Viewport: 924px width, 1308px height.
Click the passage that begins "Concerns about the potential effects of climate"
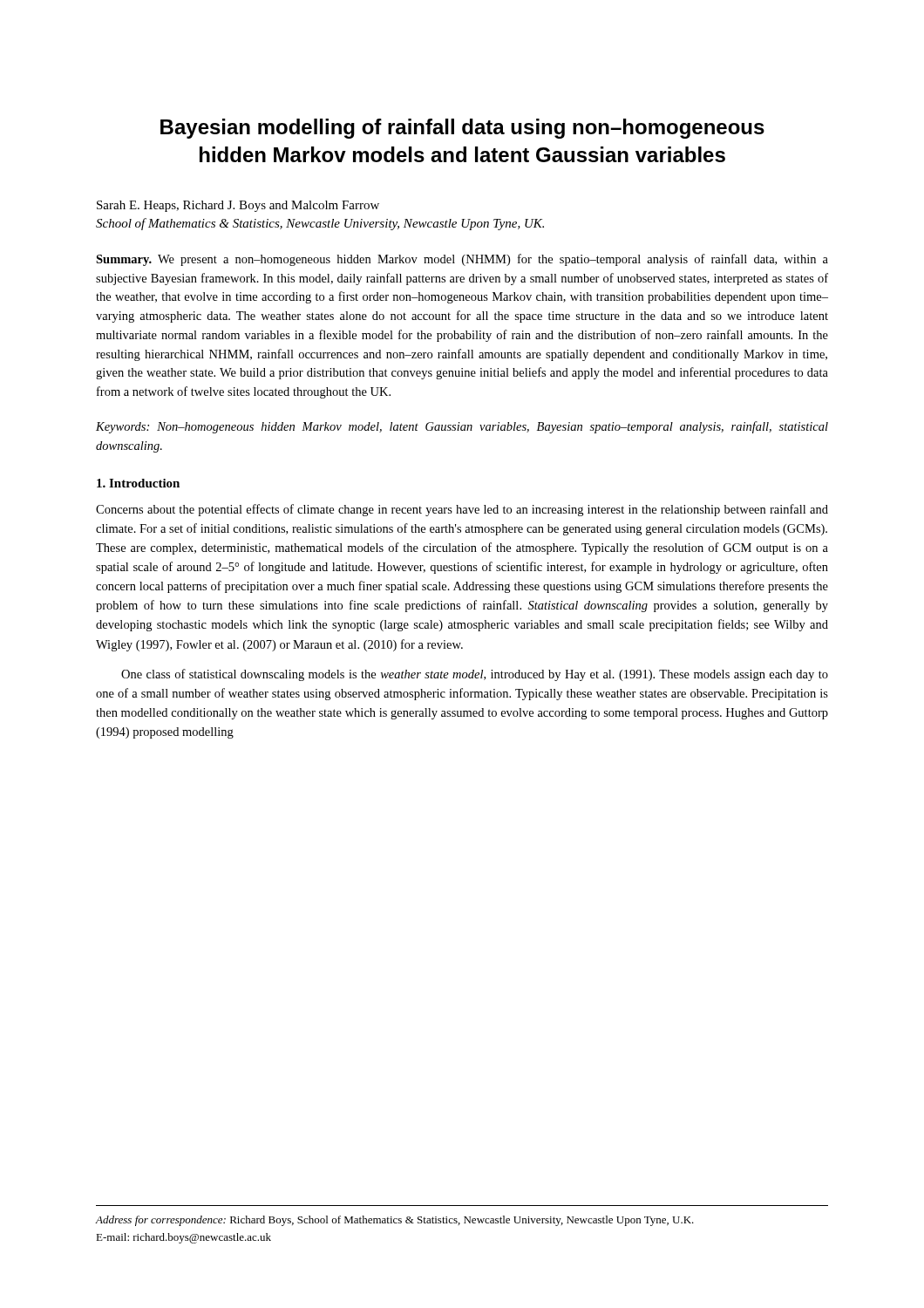pyautogui.click(x=462, y=577)
